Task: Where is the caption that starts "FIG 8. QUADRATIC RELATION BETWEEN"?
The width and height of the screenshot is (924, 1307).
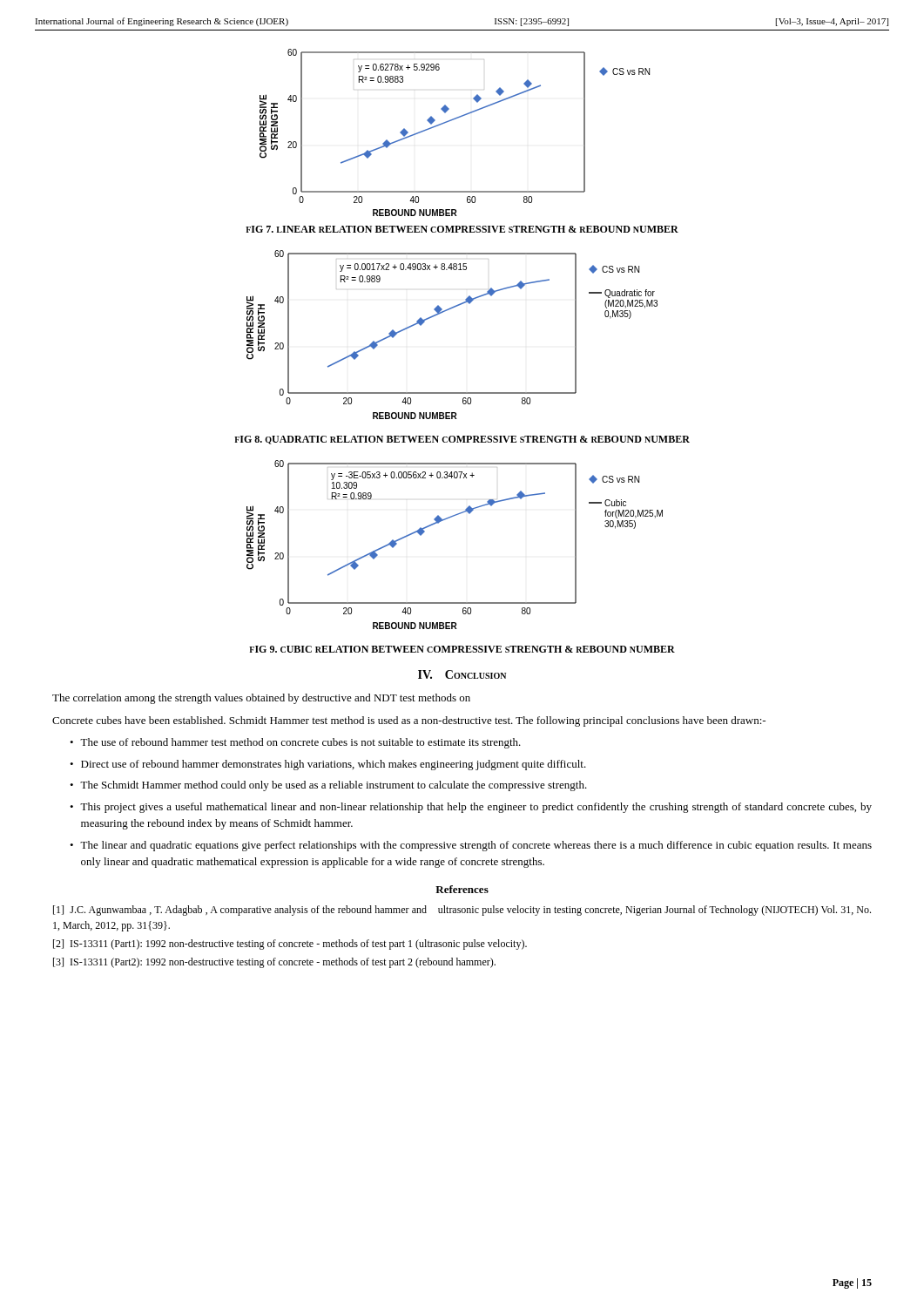Action: [x=462, y=439]
